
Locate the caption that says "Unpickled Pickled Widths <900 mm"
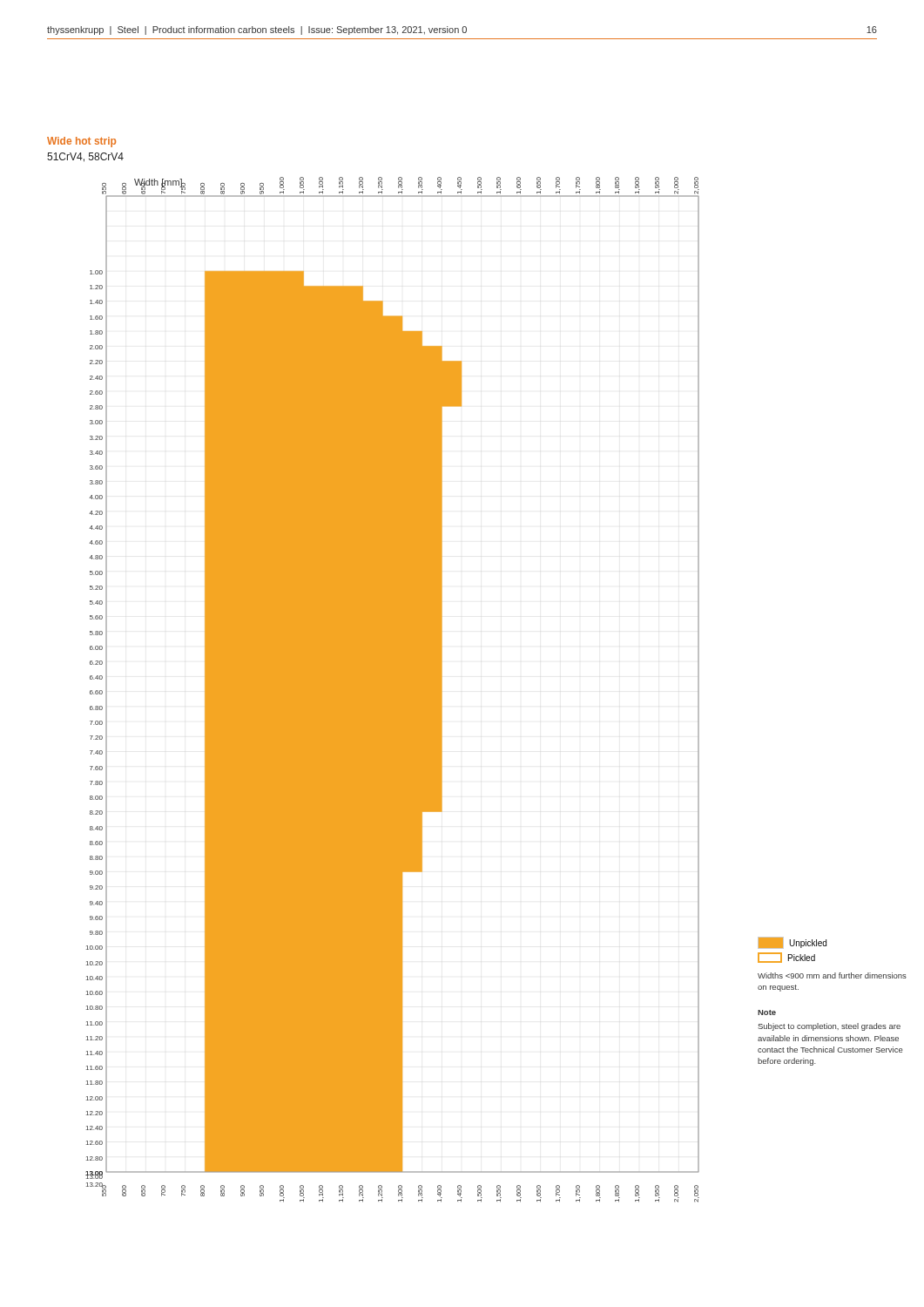click(834, 965)
